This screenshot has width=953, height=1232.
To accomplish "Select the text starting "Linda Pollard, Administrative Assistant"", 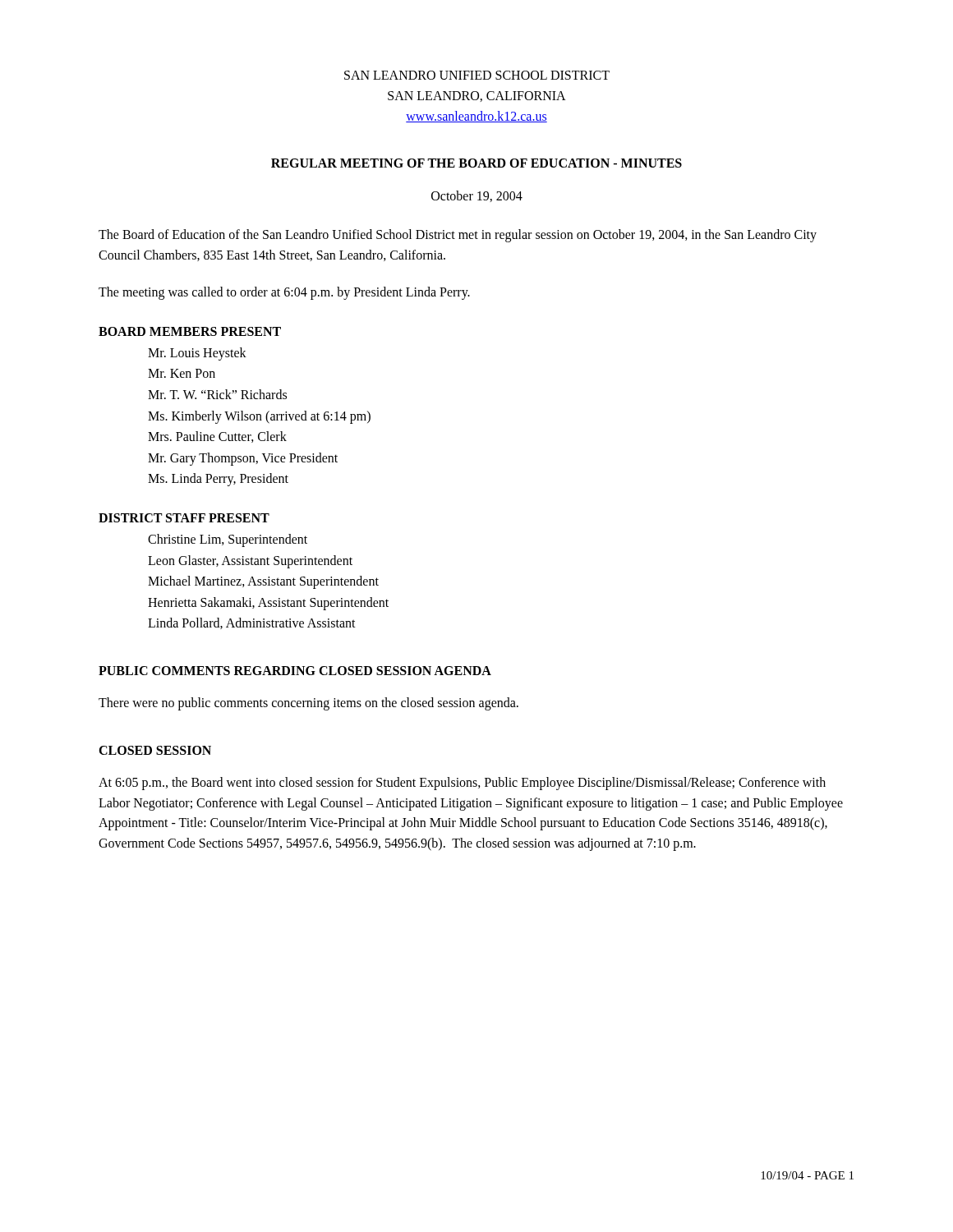I will pyautogui.click(x=252, y=623).
